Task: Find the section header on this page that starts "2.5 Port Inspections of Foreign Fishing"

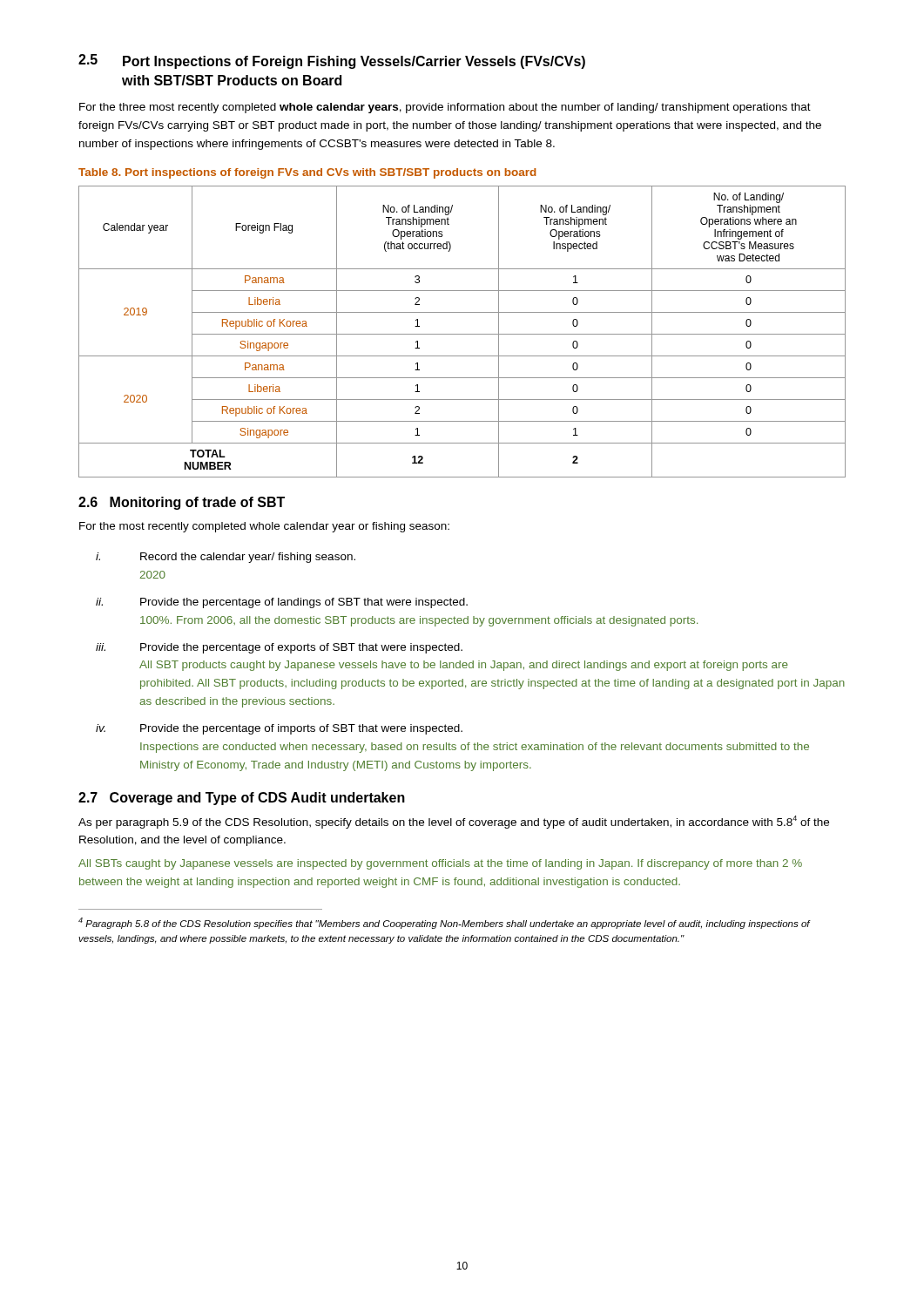Action: click(x=462, y=71)
